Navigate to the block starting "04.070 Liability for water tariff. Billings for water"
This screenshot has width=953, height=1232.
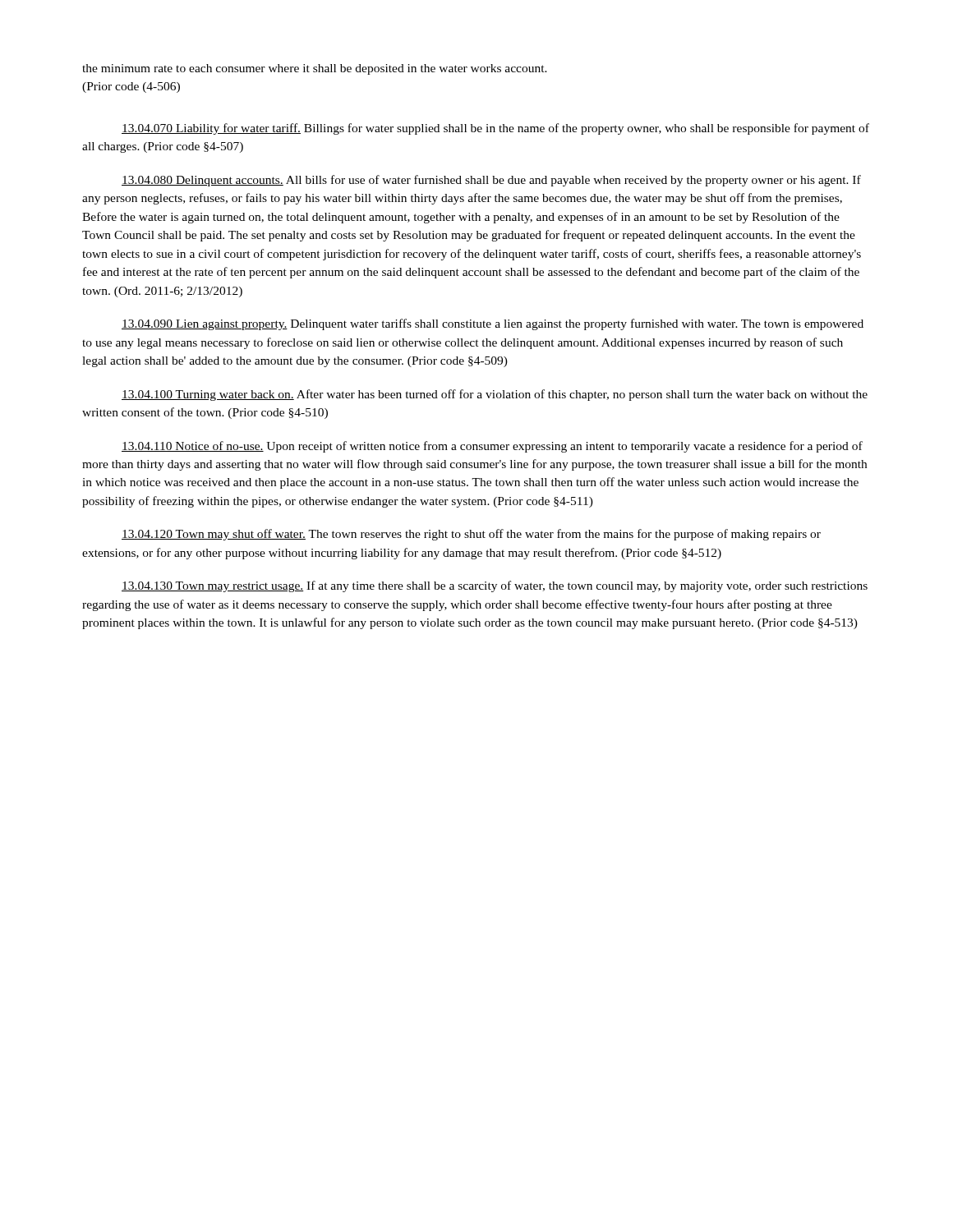click(476, 137)
